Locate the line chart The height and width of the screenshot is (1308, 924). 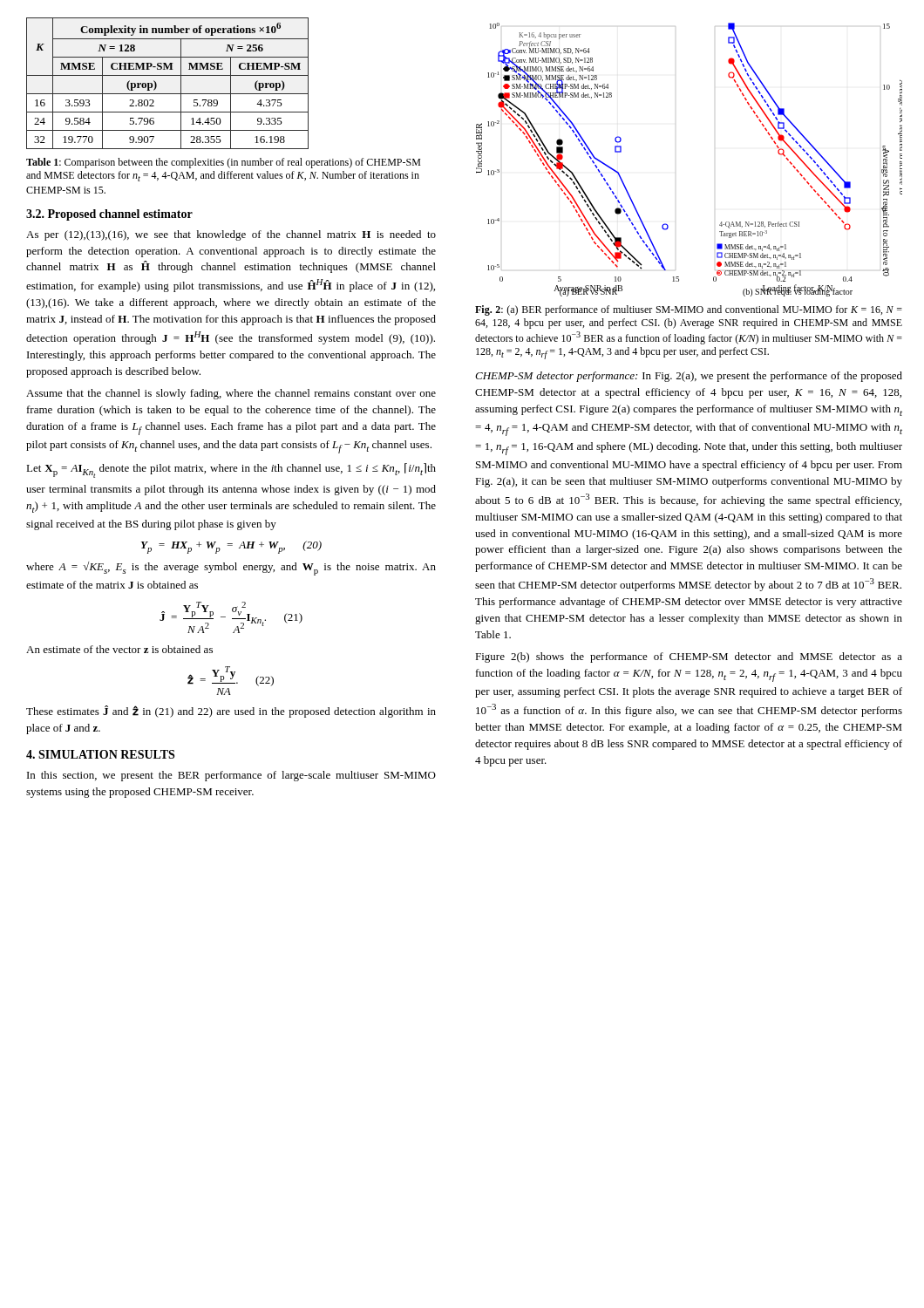coord(689,159)
